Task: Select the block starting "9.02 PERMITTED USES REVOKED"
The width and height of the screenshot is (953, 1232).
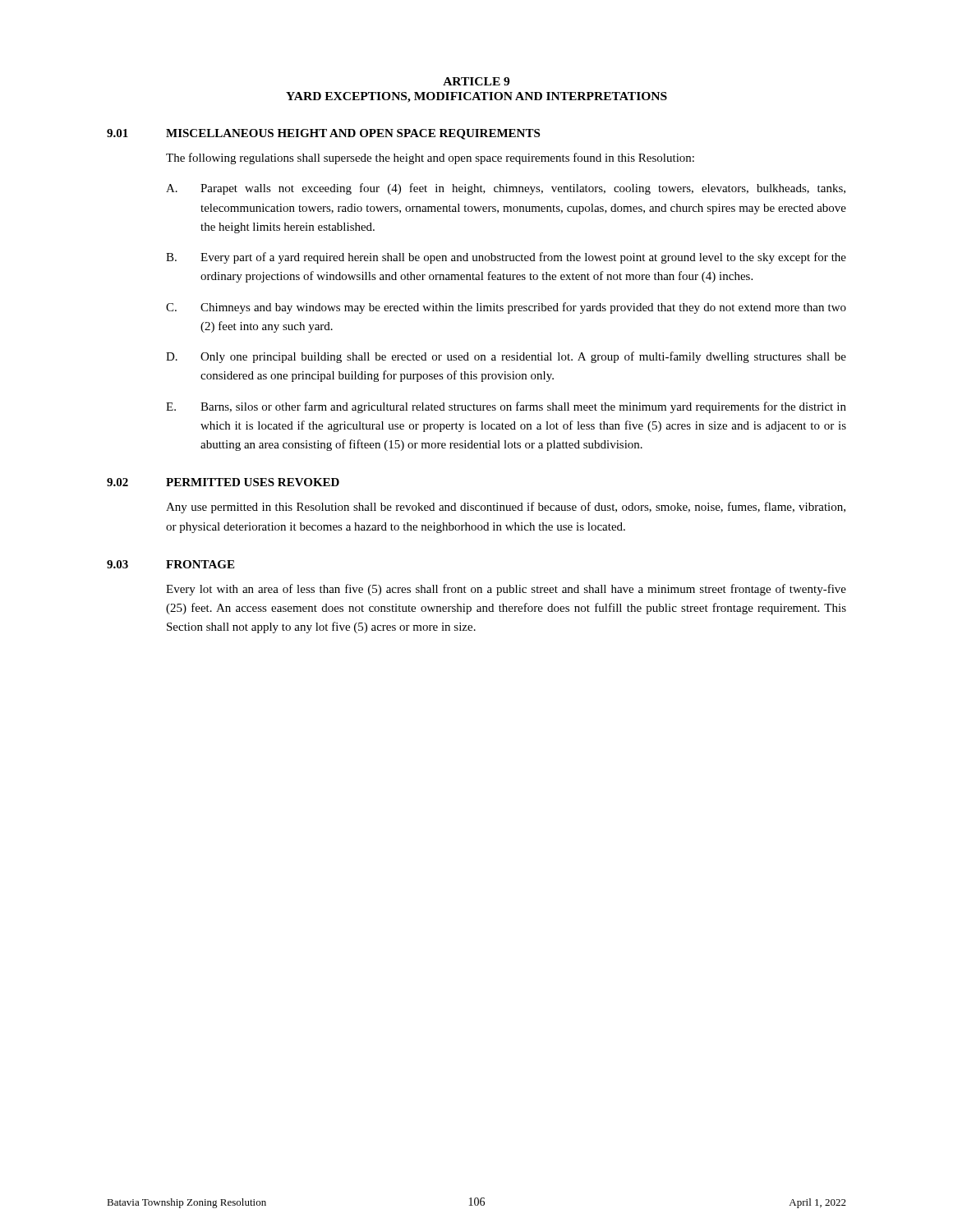Action: tap(223, 483)
